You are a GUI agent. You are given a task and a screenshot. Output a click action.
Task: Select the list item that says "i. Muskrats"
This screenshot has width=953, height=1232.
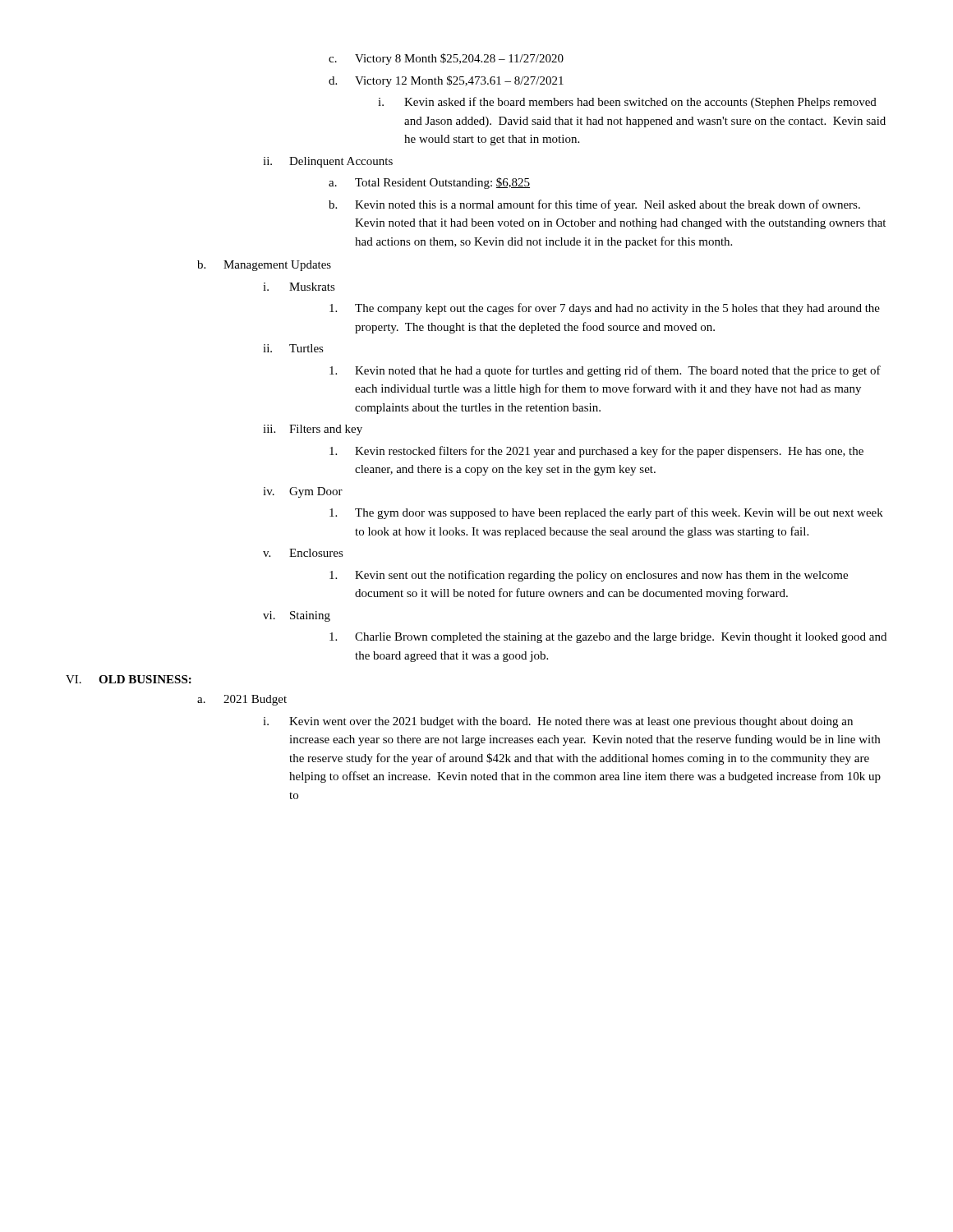pos(299,287)
